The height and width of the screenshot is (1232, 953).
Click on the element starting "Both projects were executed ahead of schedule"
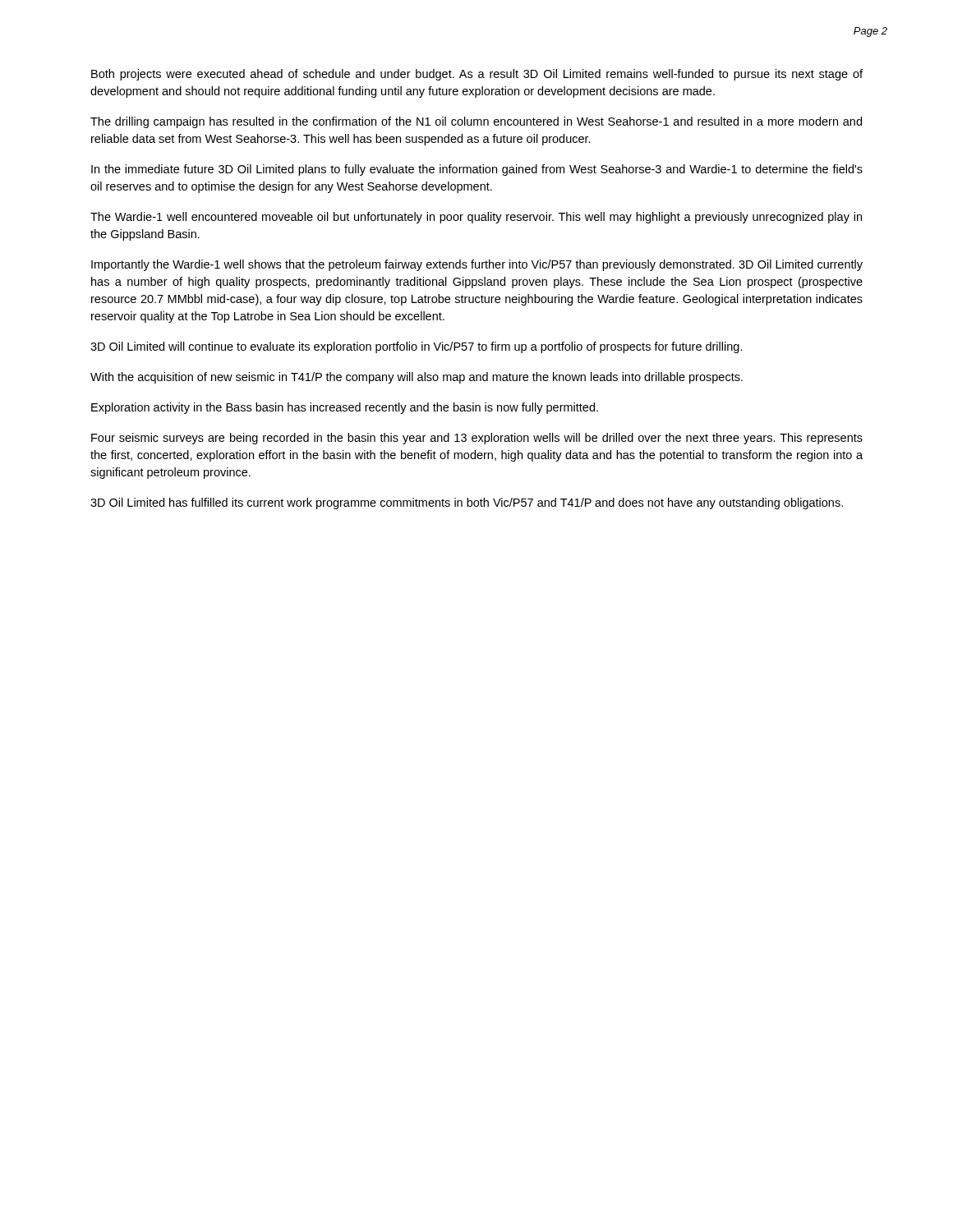pyautogui.click(x=476, y=83)
